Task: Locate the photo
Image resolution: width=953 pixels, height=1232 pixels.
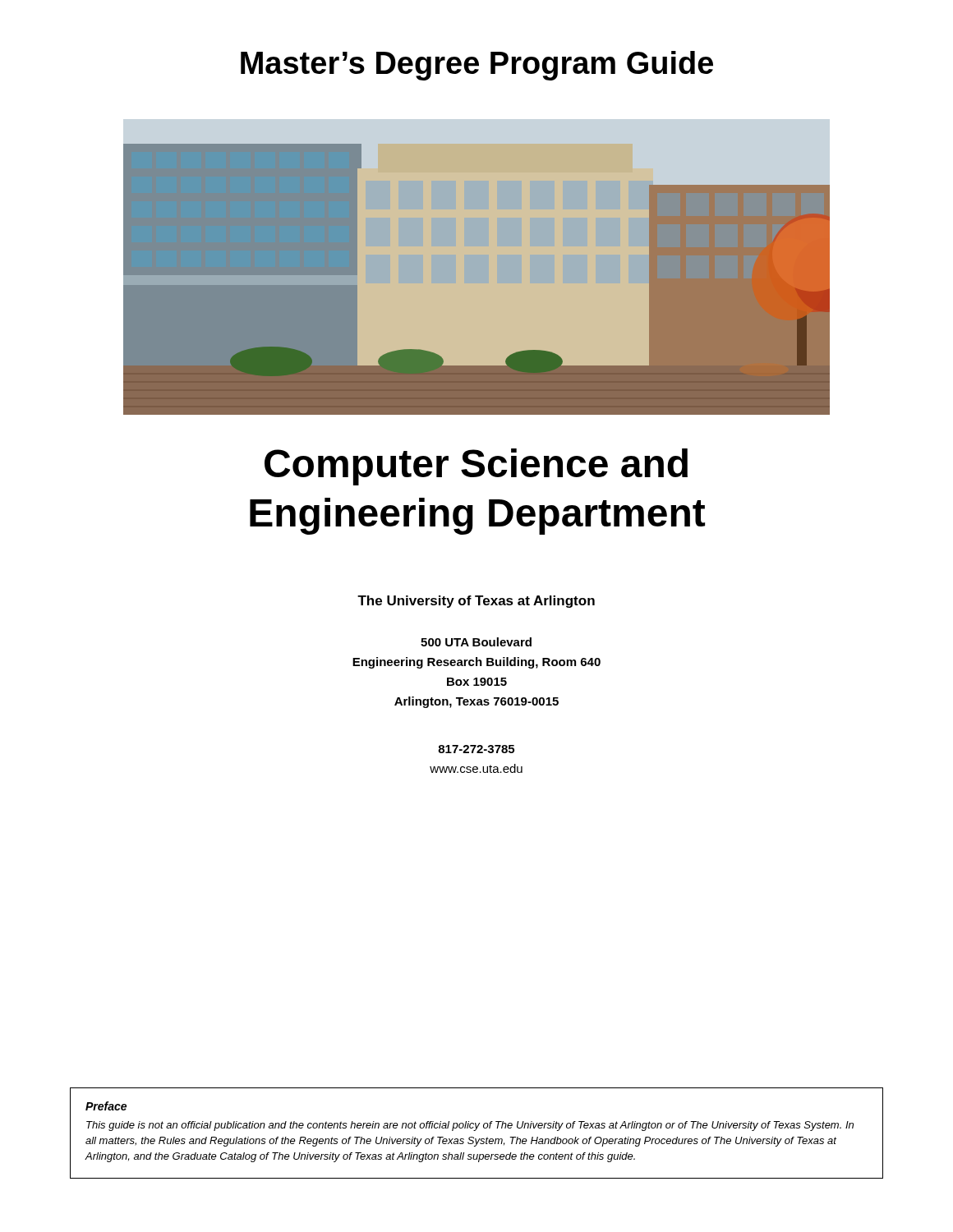Action: click(476, 267)
